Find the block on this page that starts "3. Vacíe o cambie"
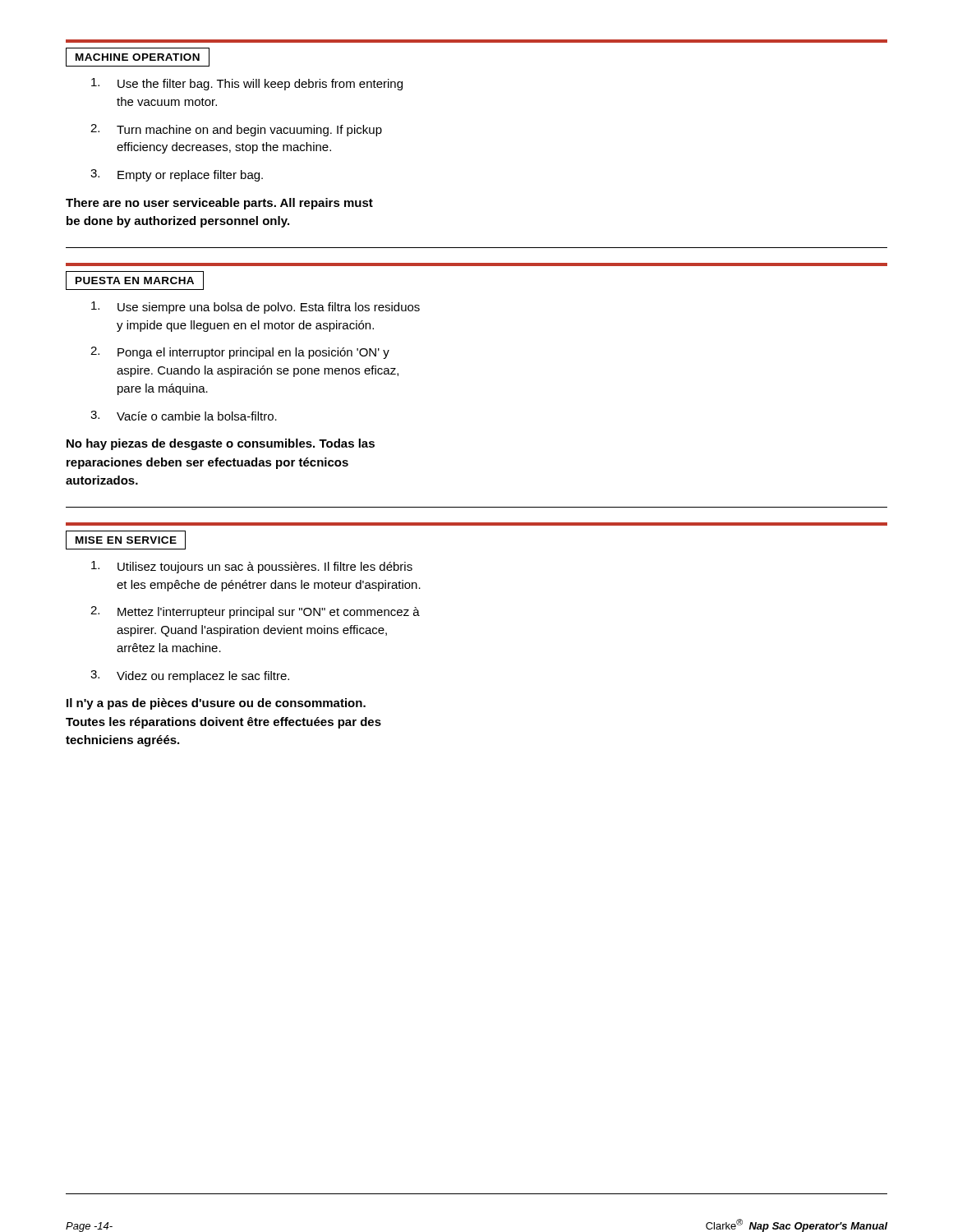The height and width of the screenshot is (1232, 953). pos(184,416)
